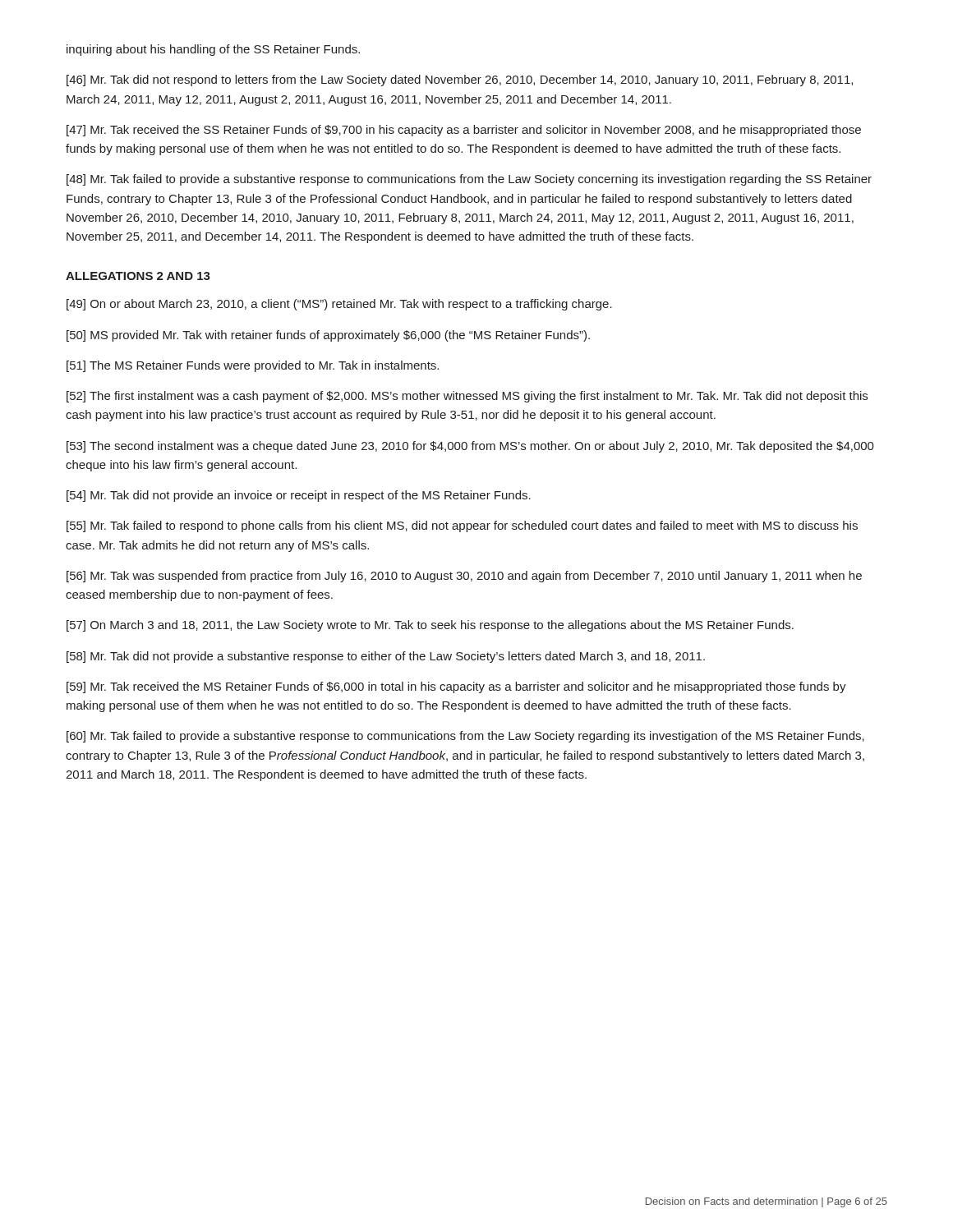953x1232 pixels.
Task: Find the text block that says "[58] Mr. Tak did"
Action: tap(386, 655)
